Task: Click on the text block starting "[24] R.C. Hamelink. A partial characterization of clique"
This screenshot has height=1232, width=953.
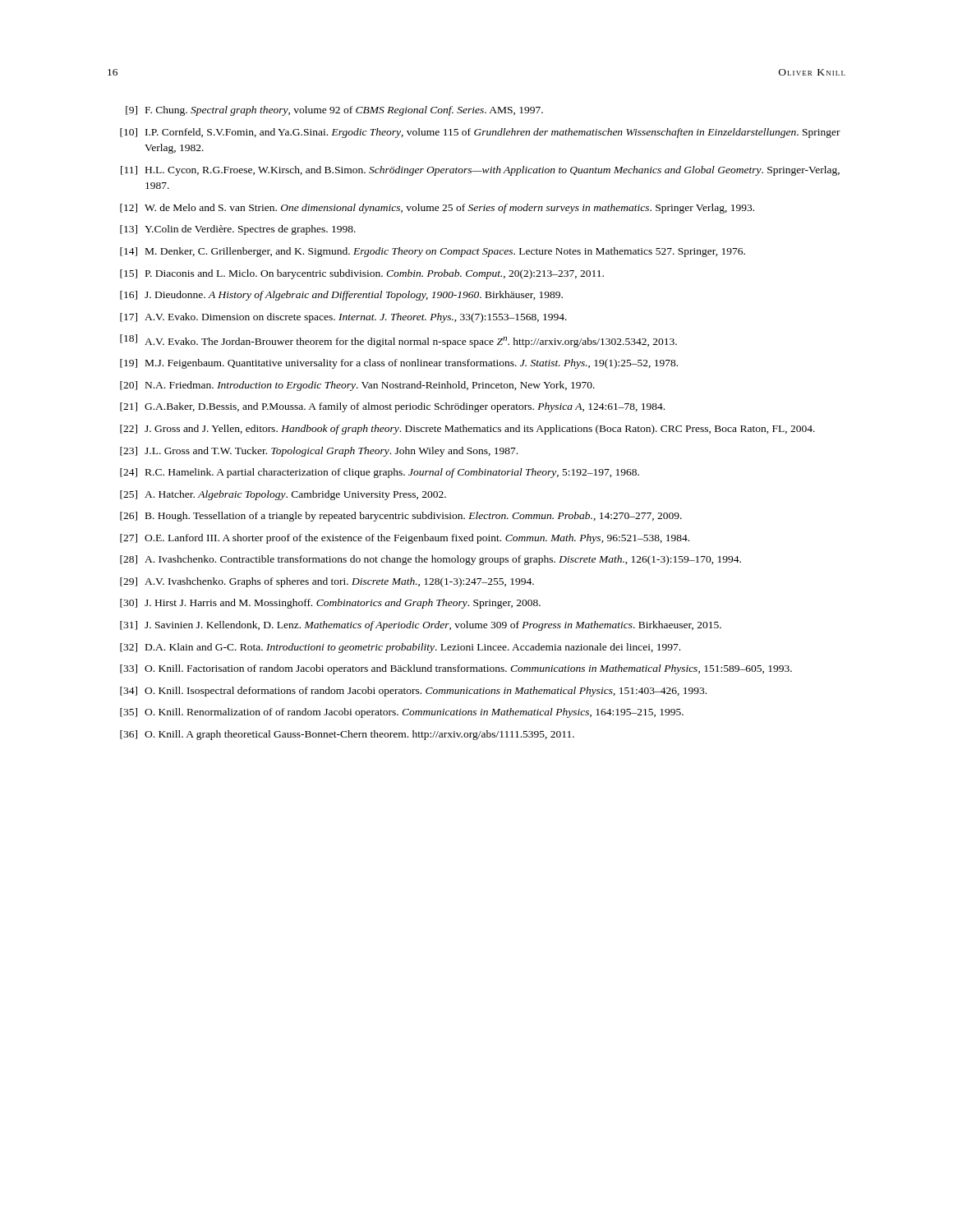Action: pos(476,472)
